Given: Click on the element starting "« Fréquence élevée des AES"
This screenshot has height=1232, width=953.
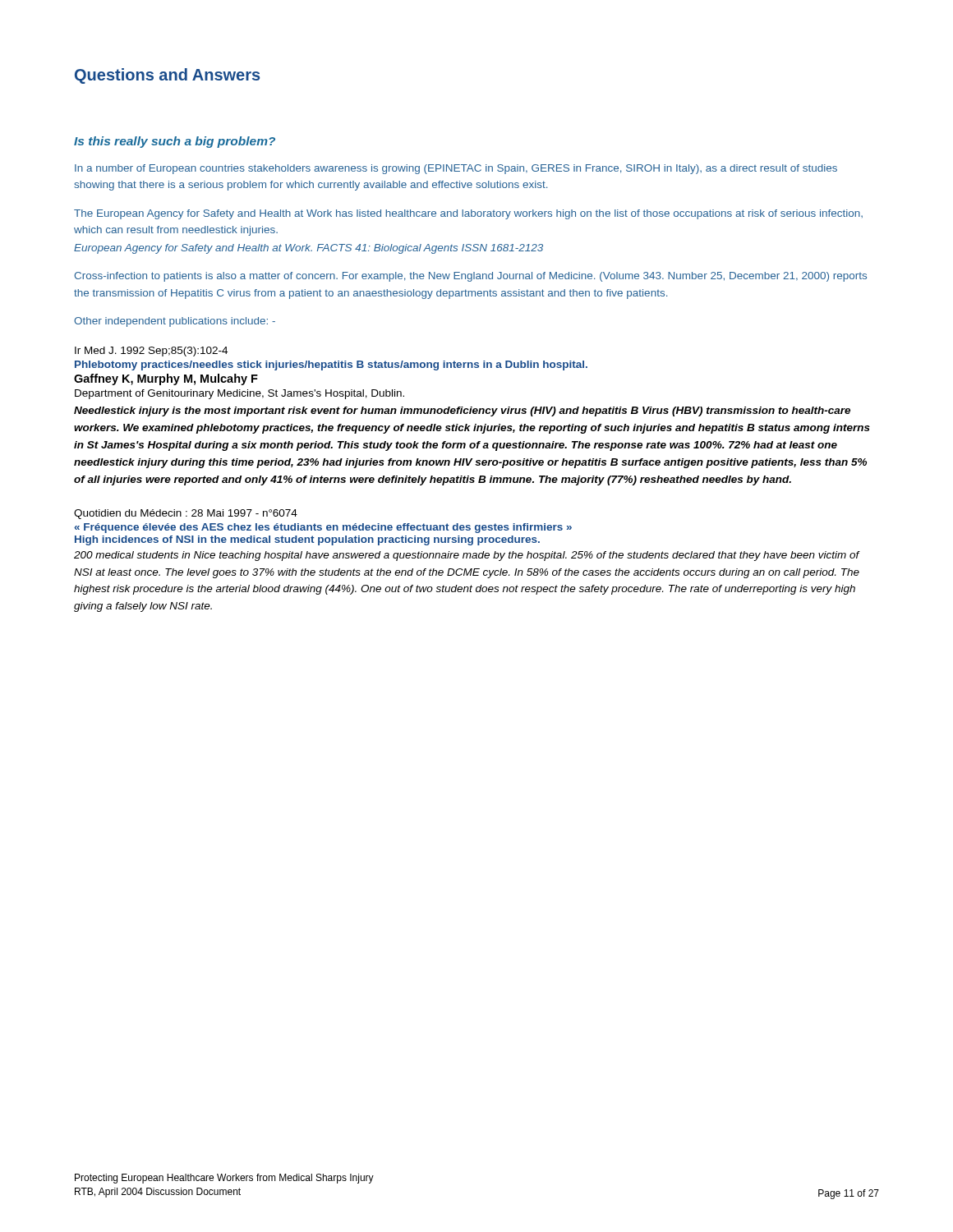Looking at the screenshot, I should tap(323, 533).
